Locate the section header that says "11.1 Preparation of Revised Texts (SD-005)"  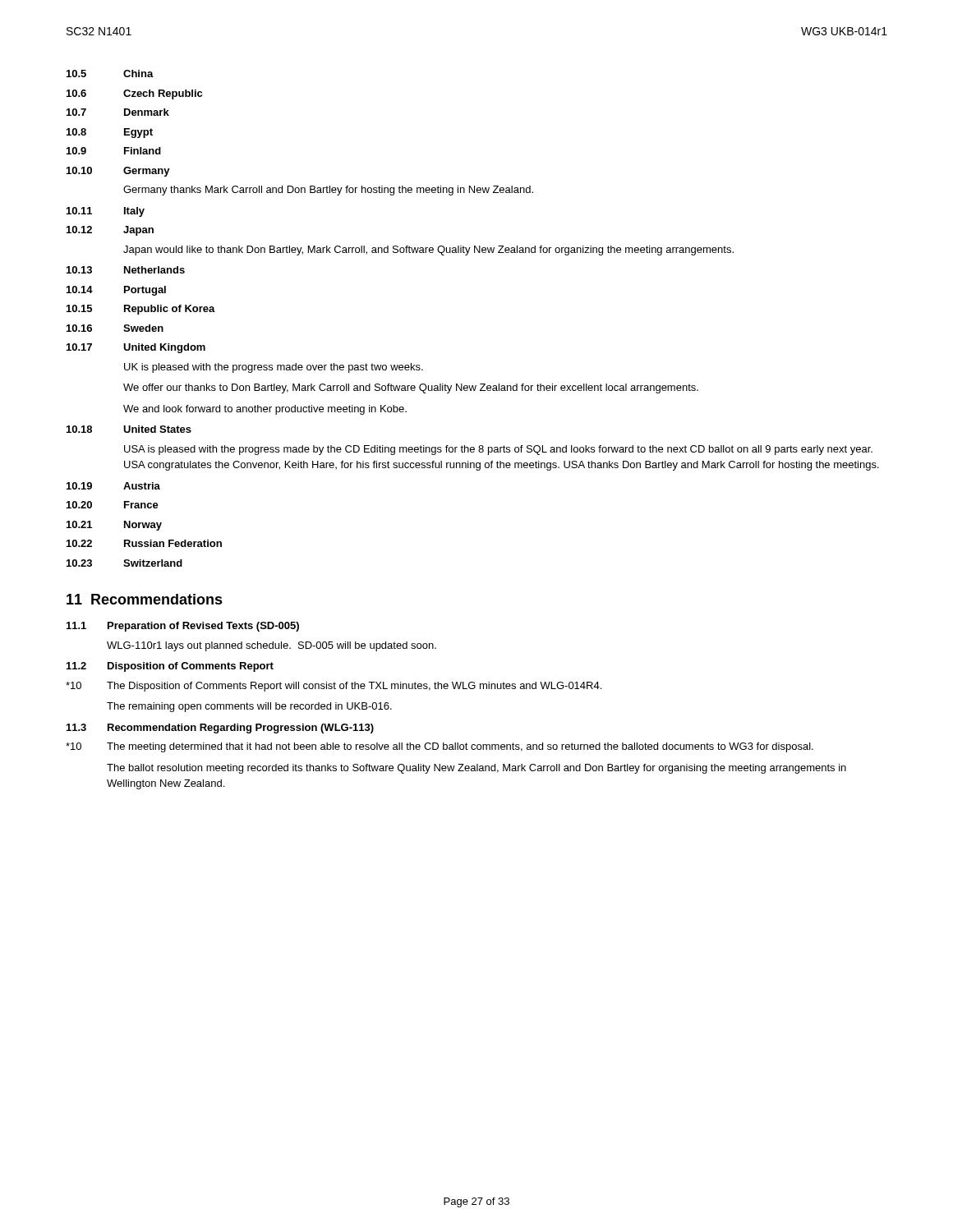183,626
